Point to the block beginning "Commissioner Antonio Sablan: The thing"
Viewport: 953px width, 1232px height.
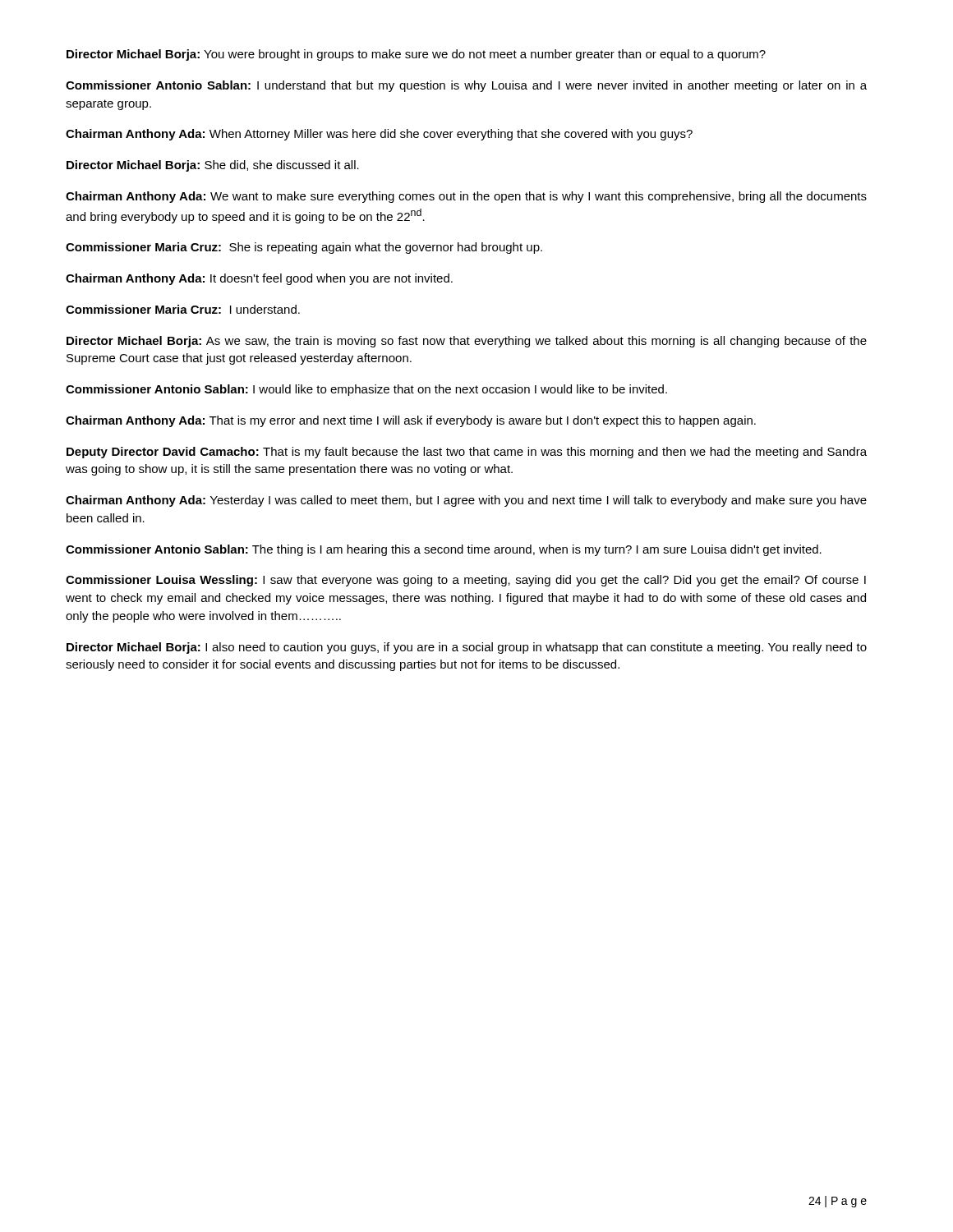point(444,549)
